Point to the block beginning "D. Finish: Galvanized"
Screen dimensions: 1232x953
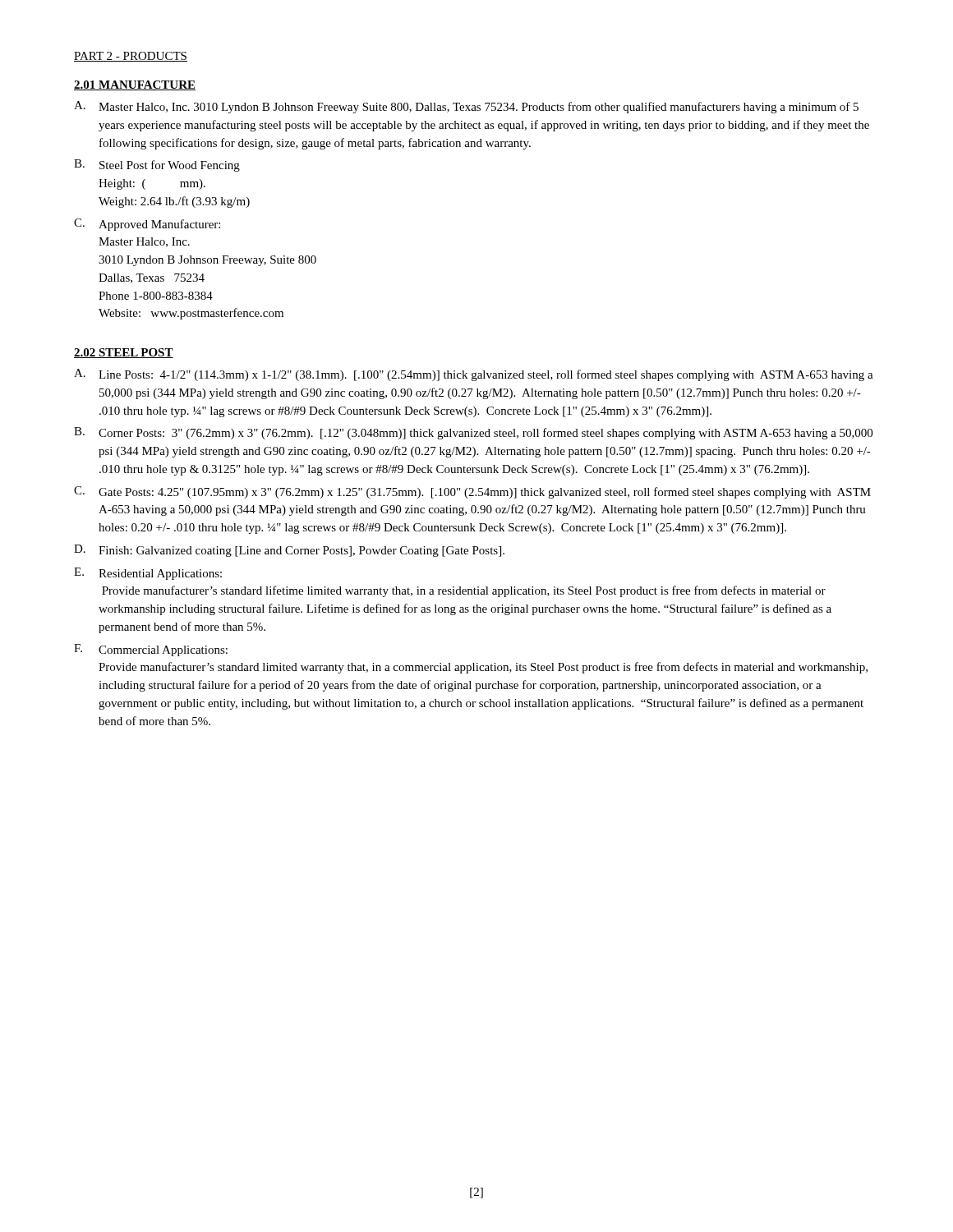476,551
